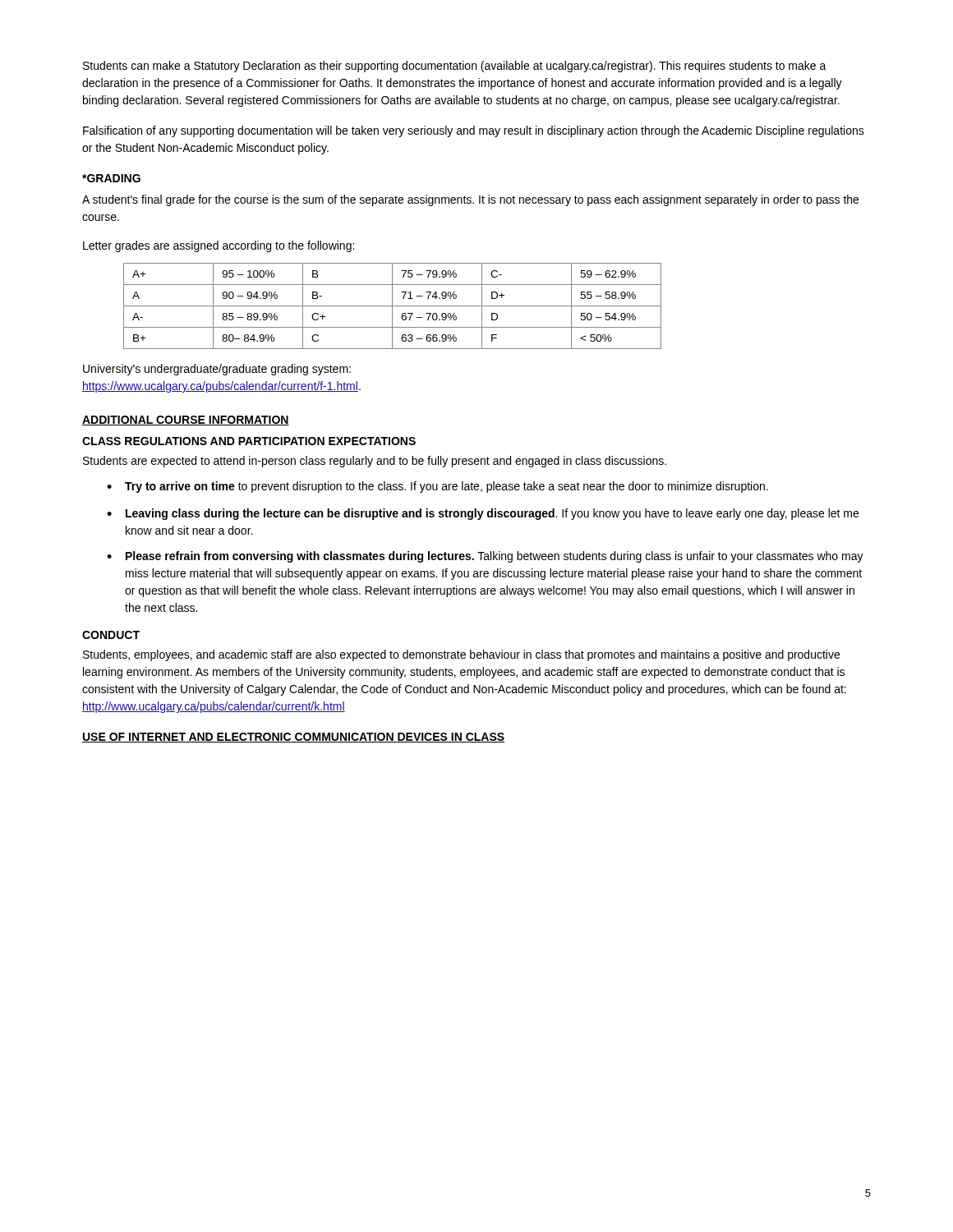This screenshot has height=1232, width=953.
Task: Locate the block of text that opens with "Students are expected to attend in-person"
Action: [375, 461]
